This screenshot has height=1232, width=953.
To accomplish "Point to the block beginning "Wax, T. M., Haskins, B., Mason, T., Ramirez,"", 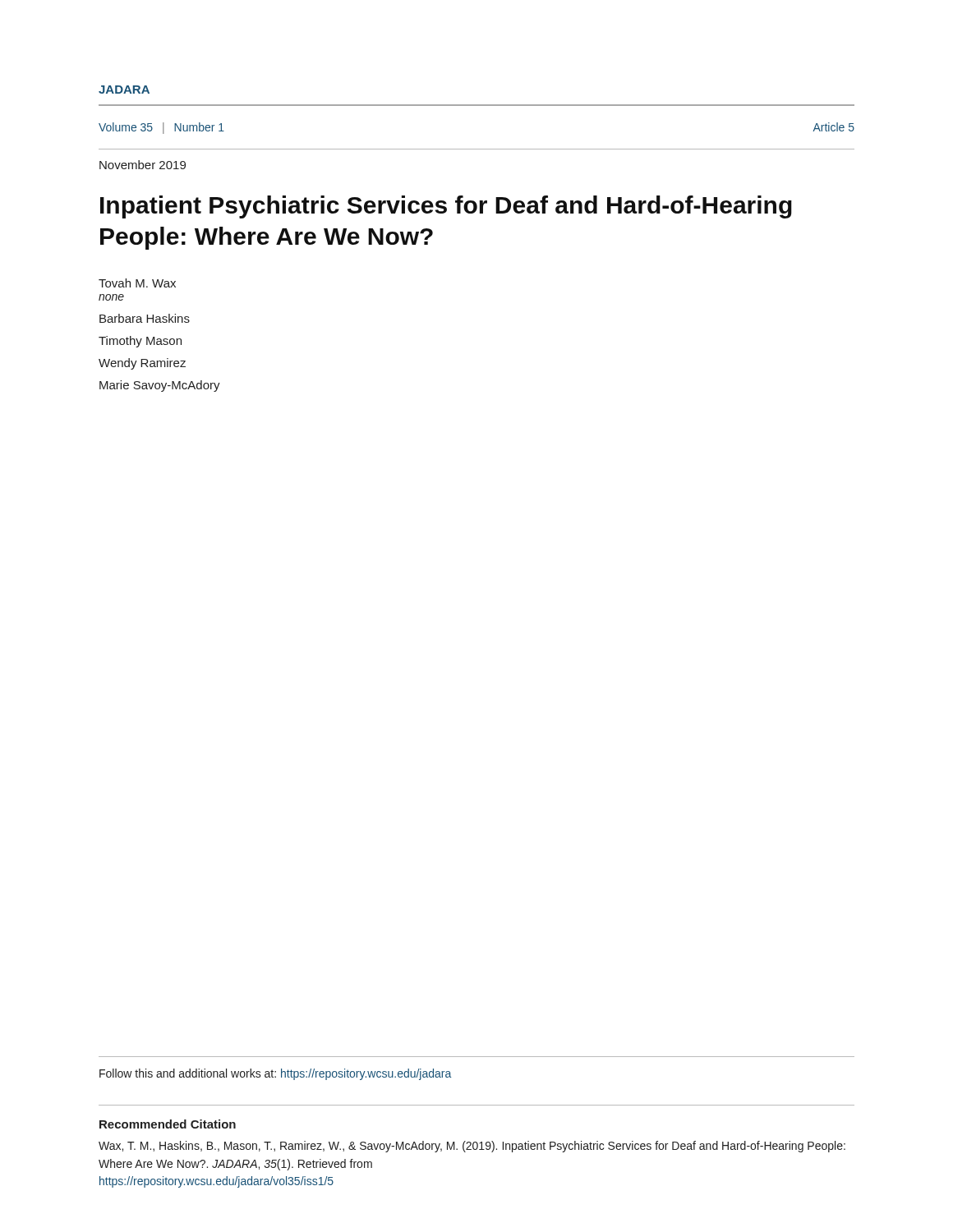I will [472, 1147].
